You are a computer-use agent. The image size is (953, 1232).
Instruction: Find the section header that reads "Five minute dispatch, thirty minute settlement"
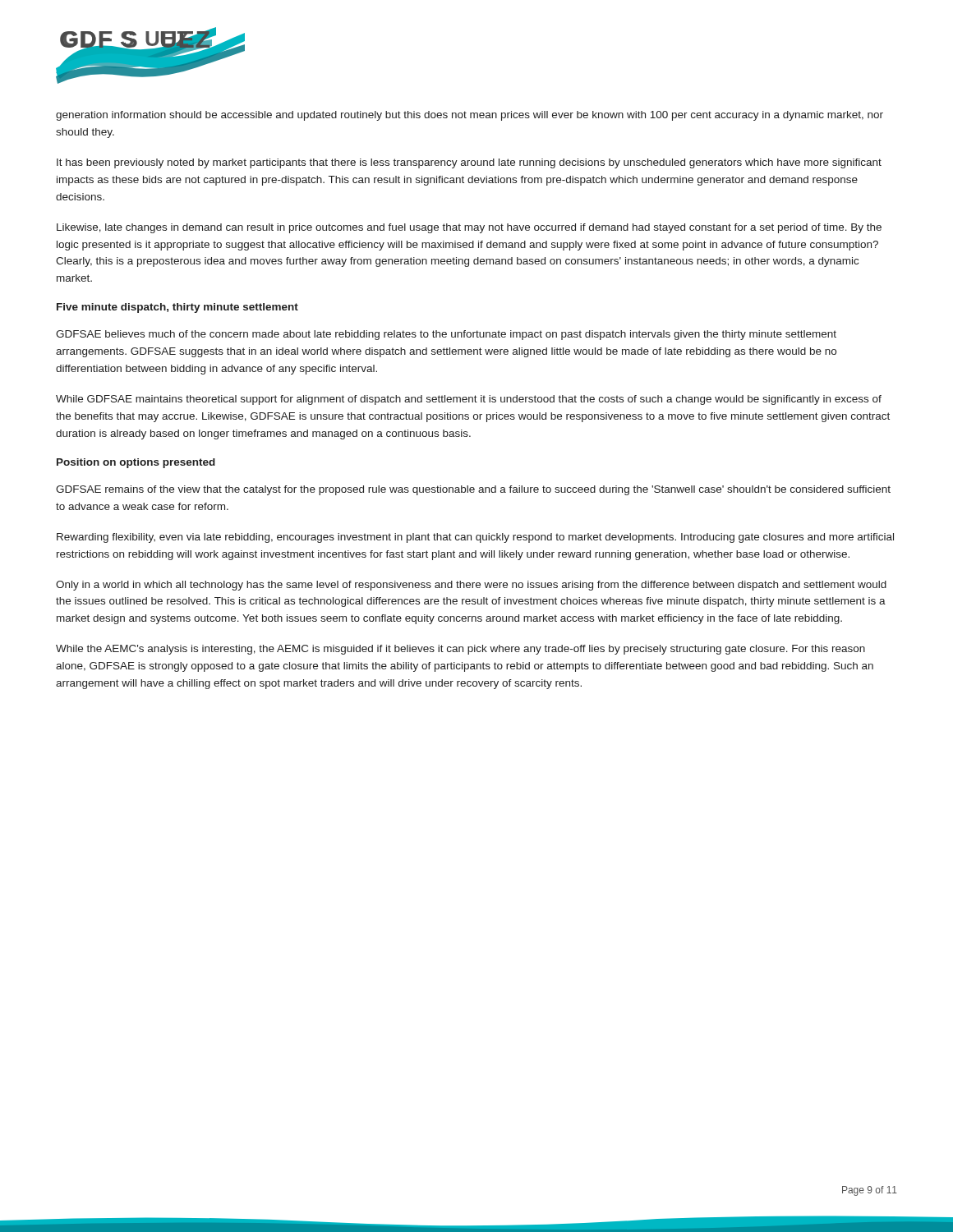[x=177, y=307]
